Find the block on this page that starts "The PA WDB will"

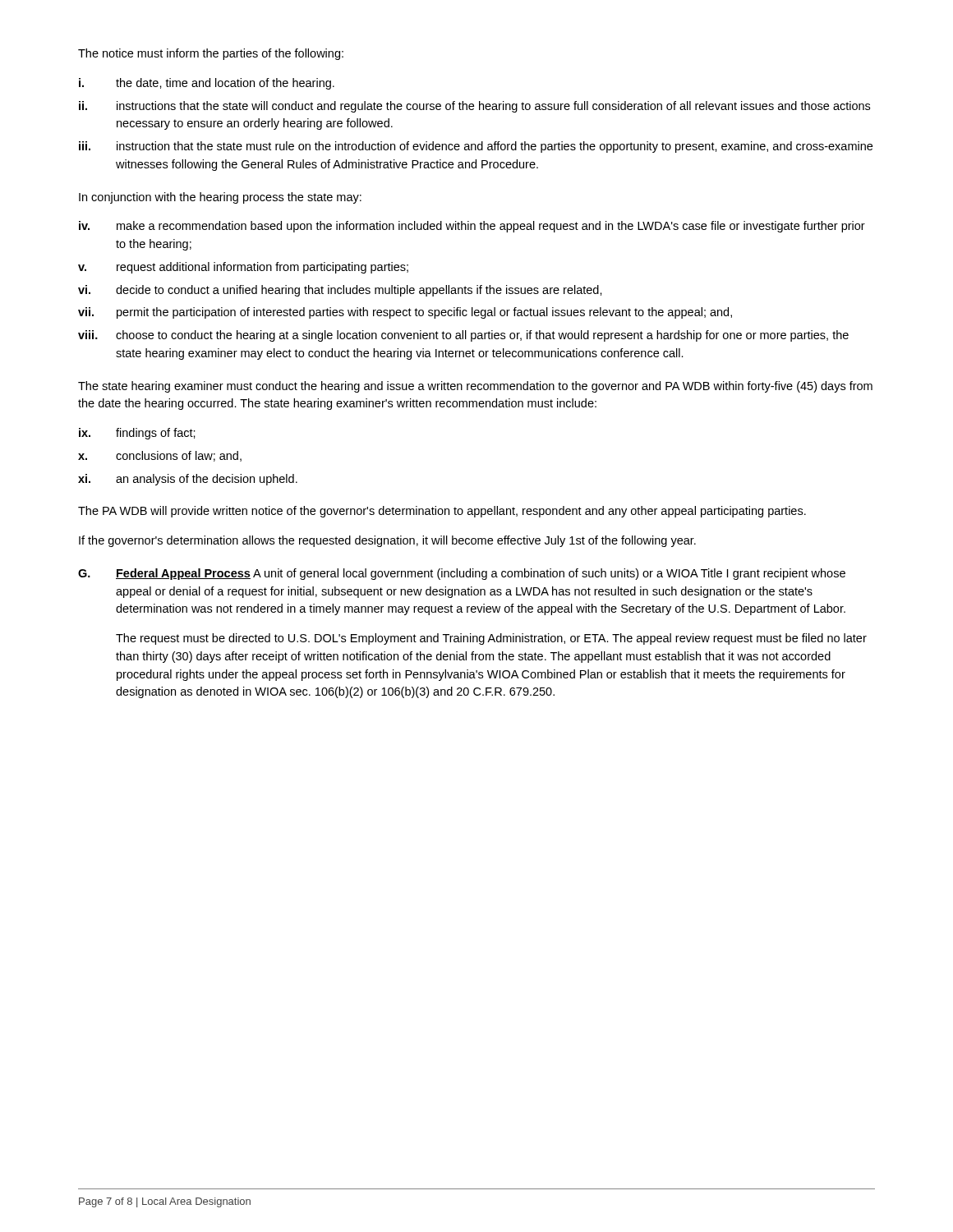tap(442, 511)
